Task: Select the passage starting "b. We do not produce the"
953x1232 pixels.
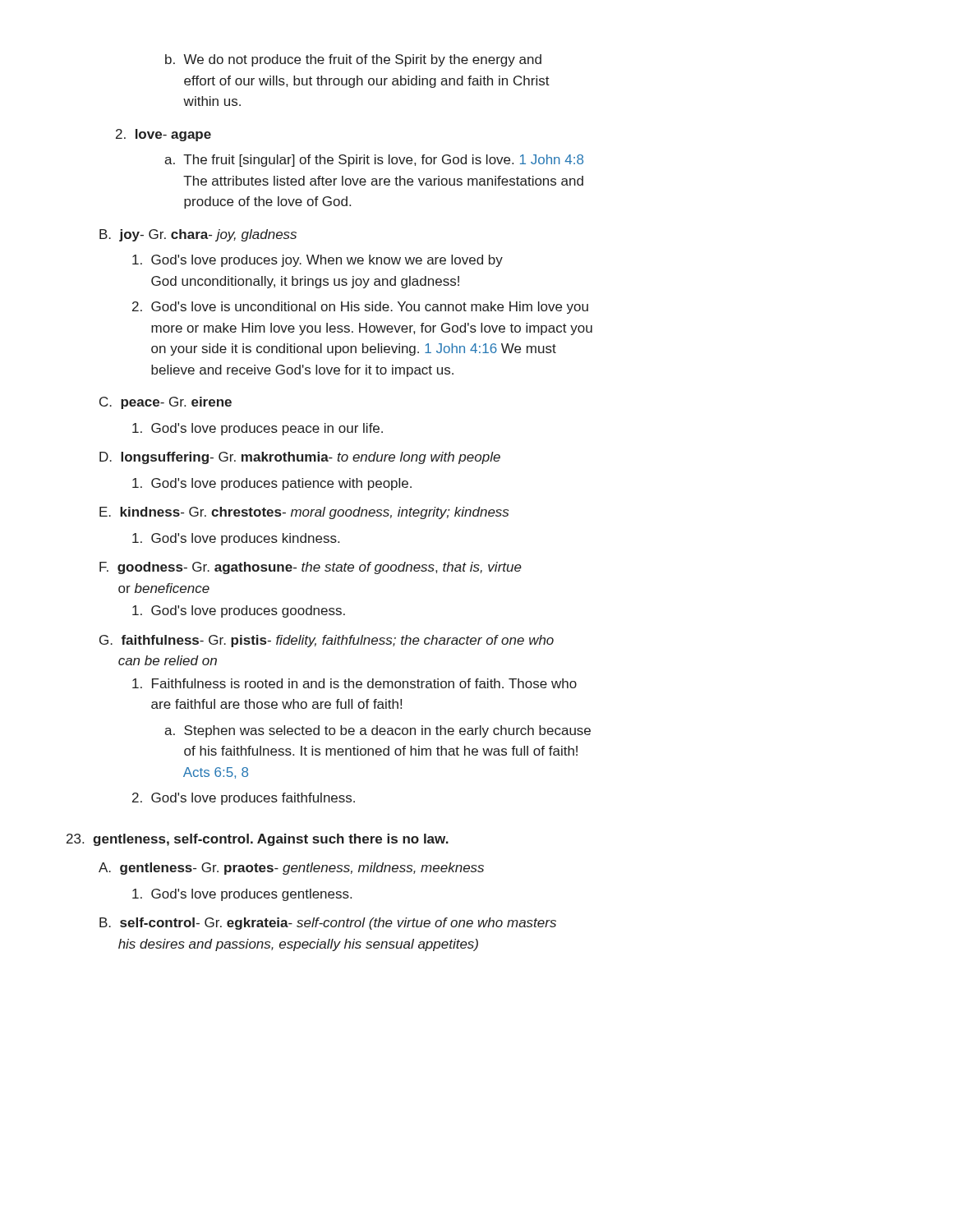Action: tap(357, 81)
